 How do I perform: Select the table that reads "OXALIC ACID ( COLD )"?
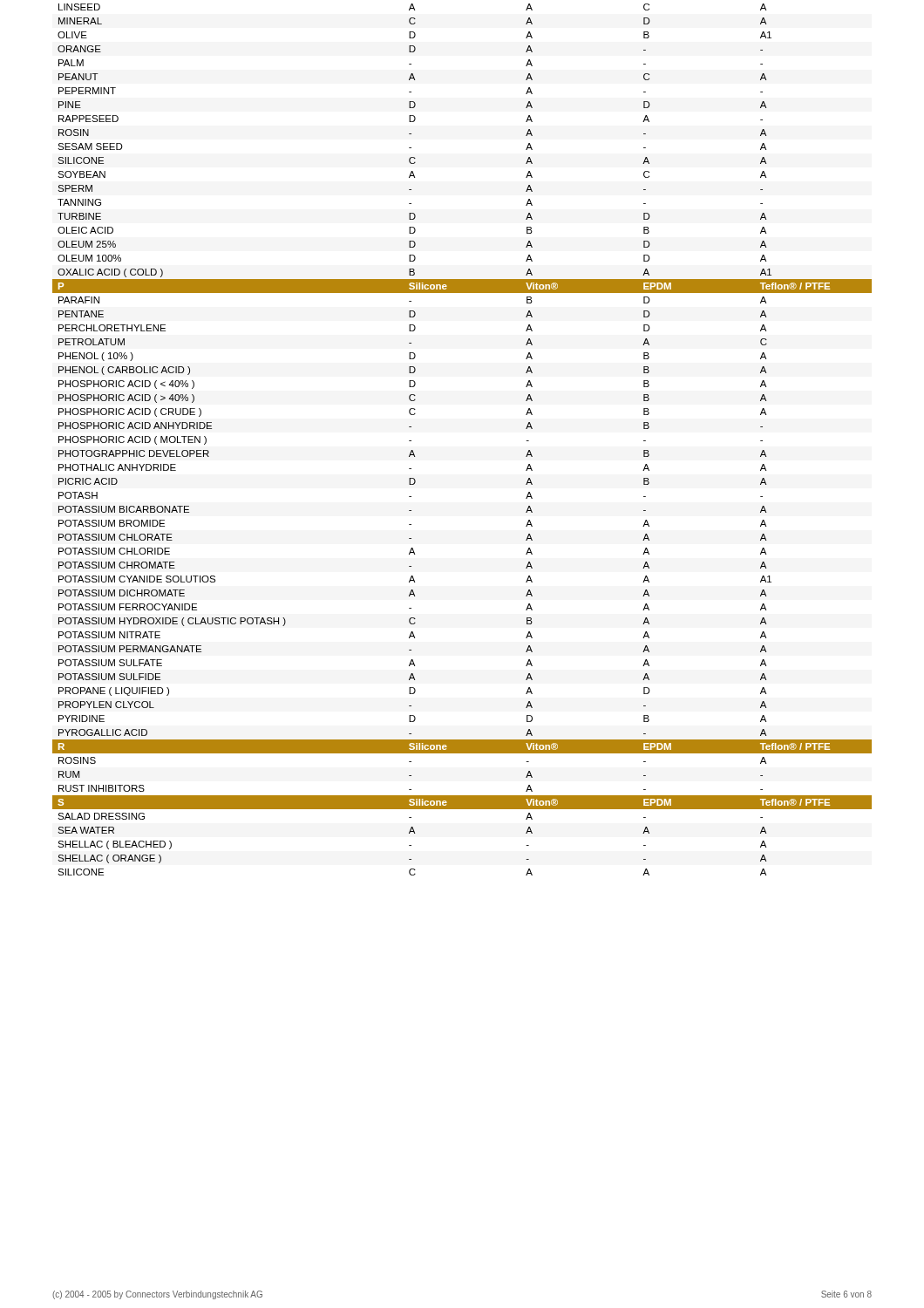tap(462, 139)
